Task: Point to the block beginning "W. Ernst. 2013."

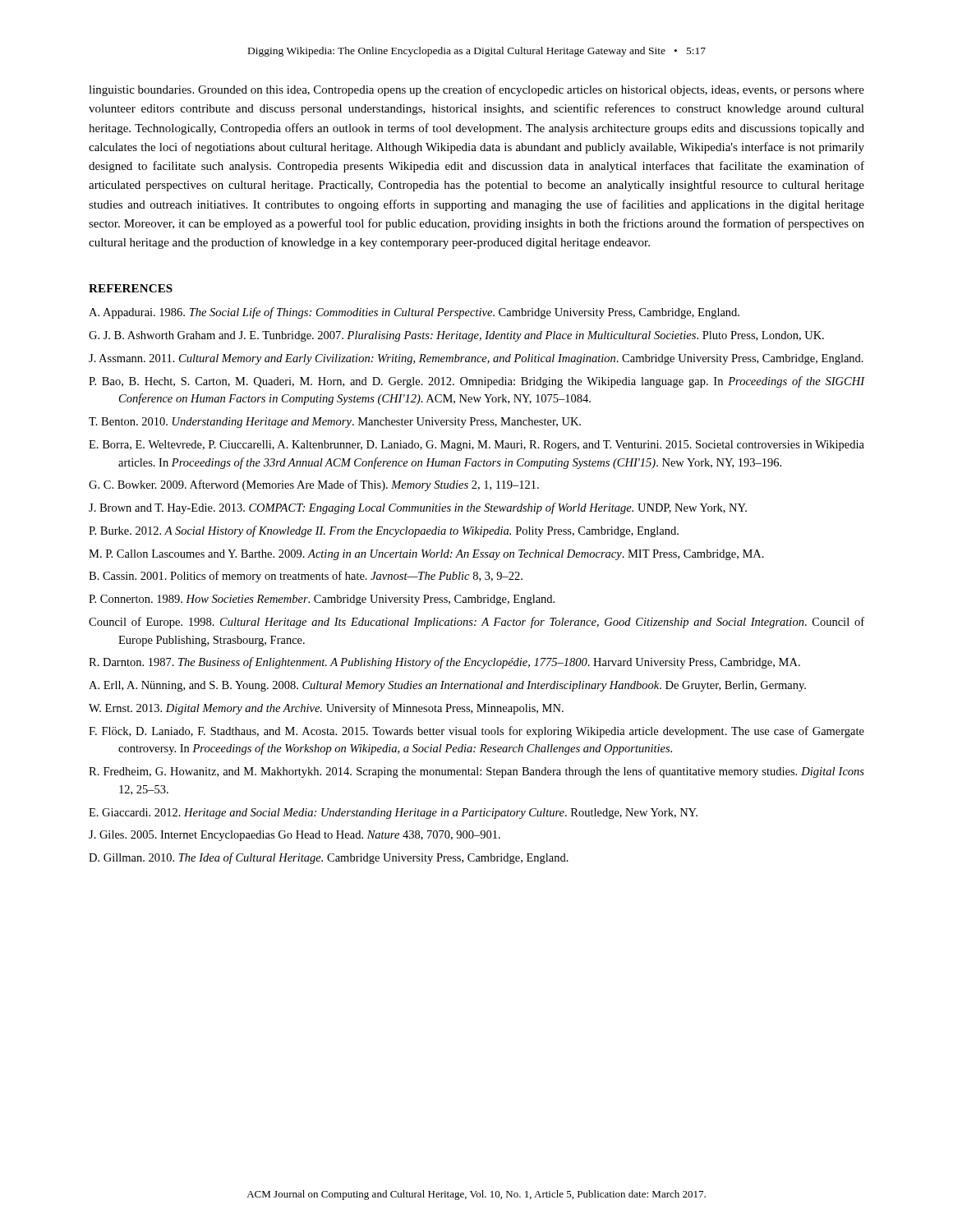Action: click(326, 708)
